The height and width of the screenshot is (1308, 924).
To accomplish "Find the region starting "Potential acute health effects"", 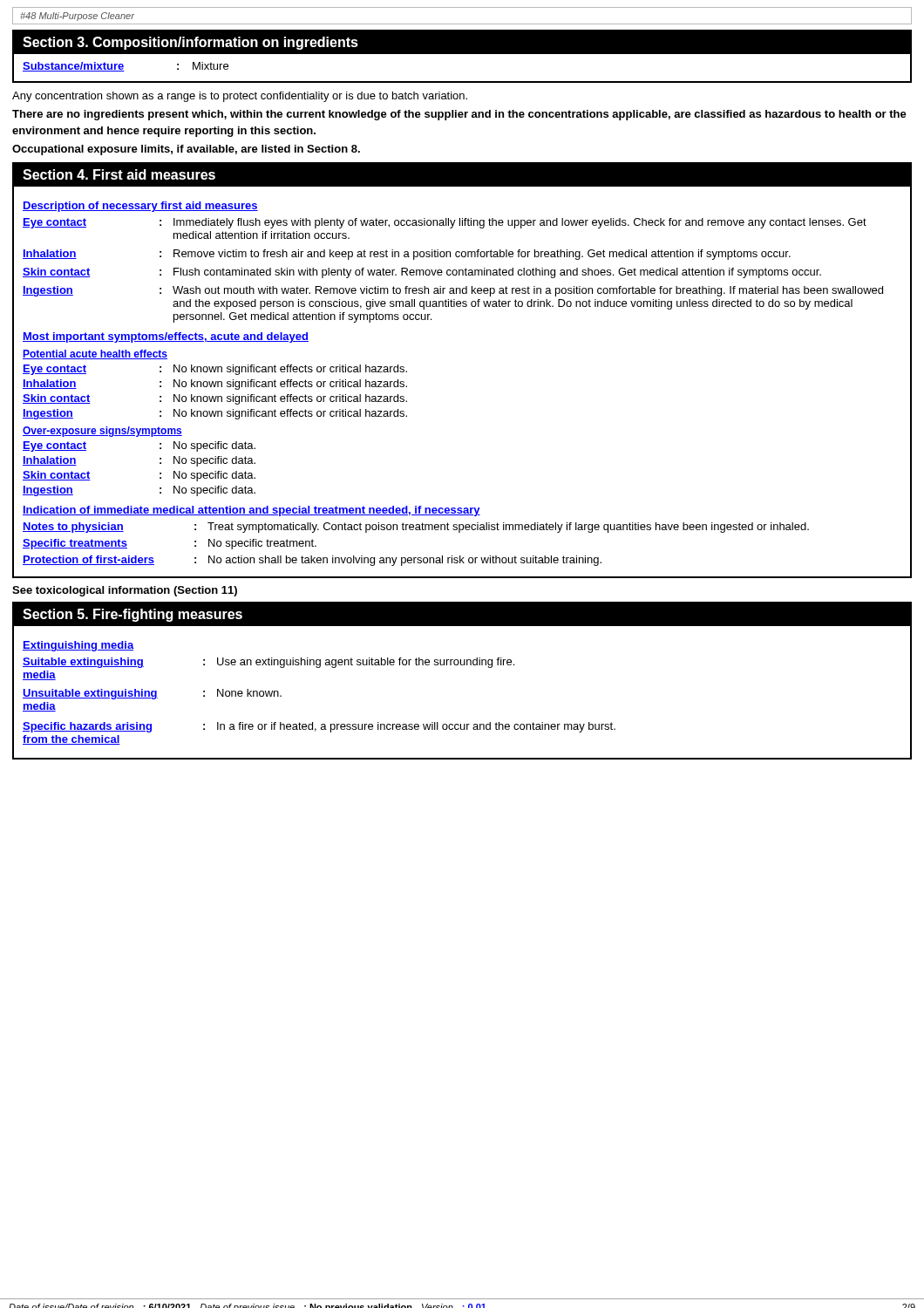I will click(95, 354).
